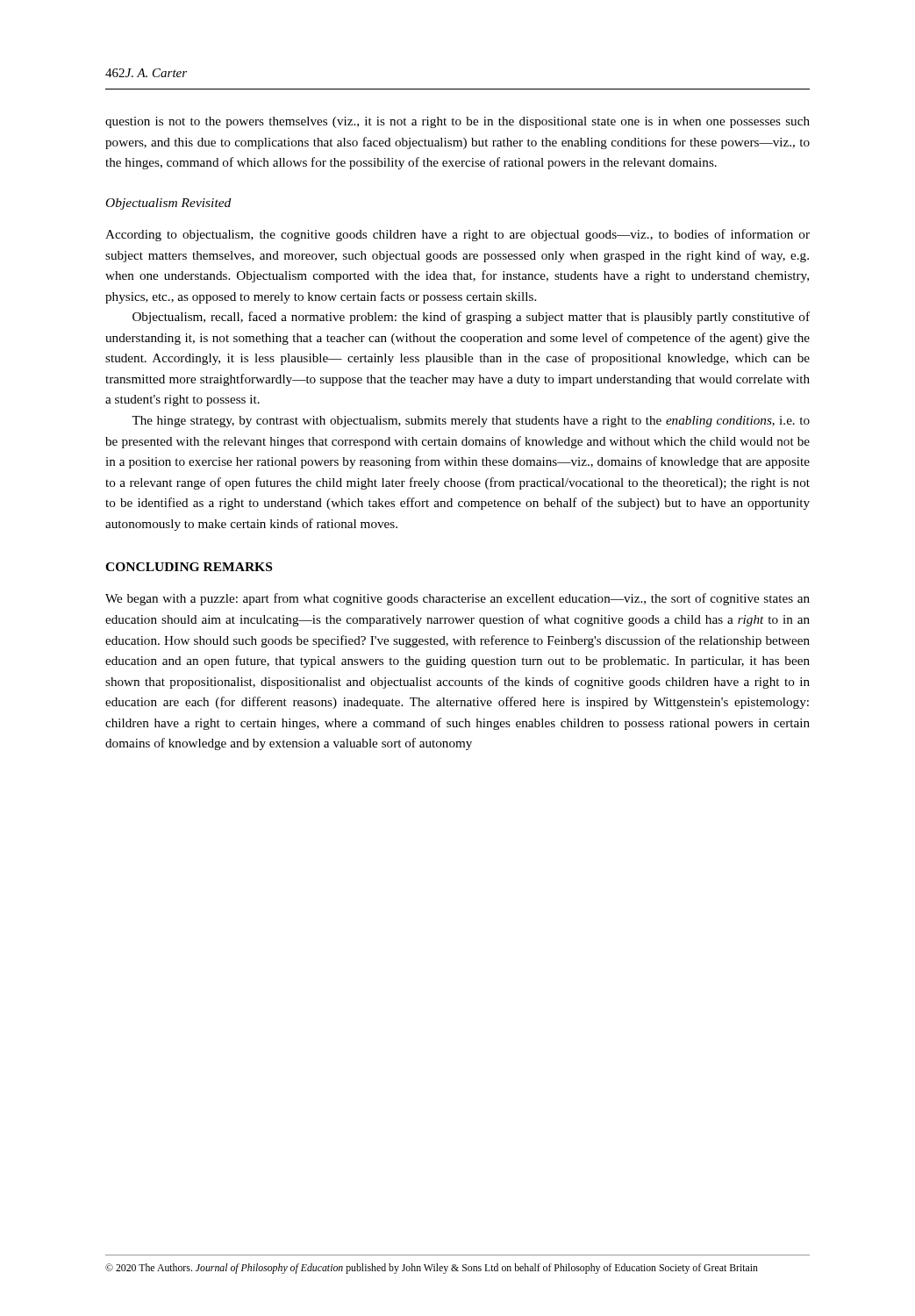The width and height of the screenshot is (915, 1316).
Task: Find the region starting "© 2020 The Authors. Journal of"
Action: tap(432, 1268)
